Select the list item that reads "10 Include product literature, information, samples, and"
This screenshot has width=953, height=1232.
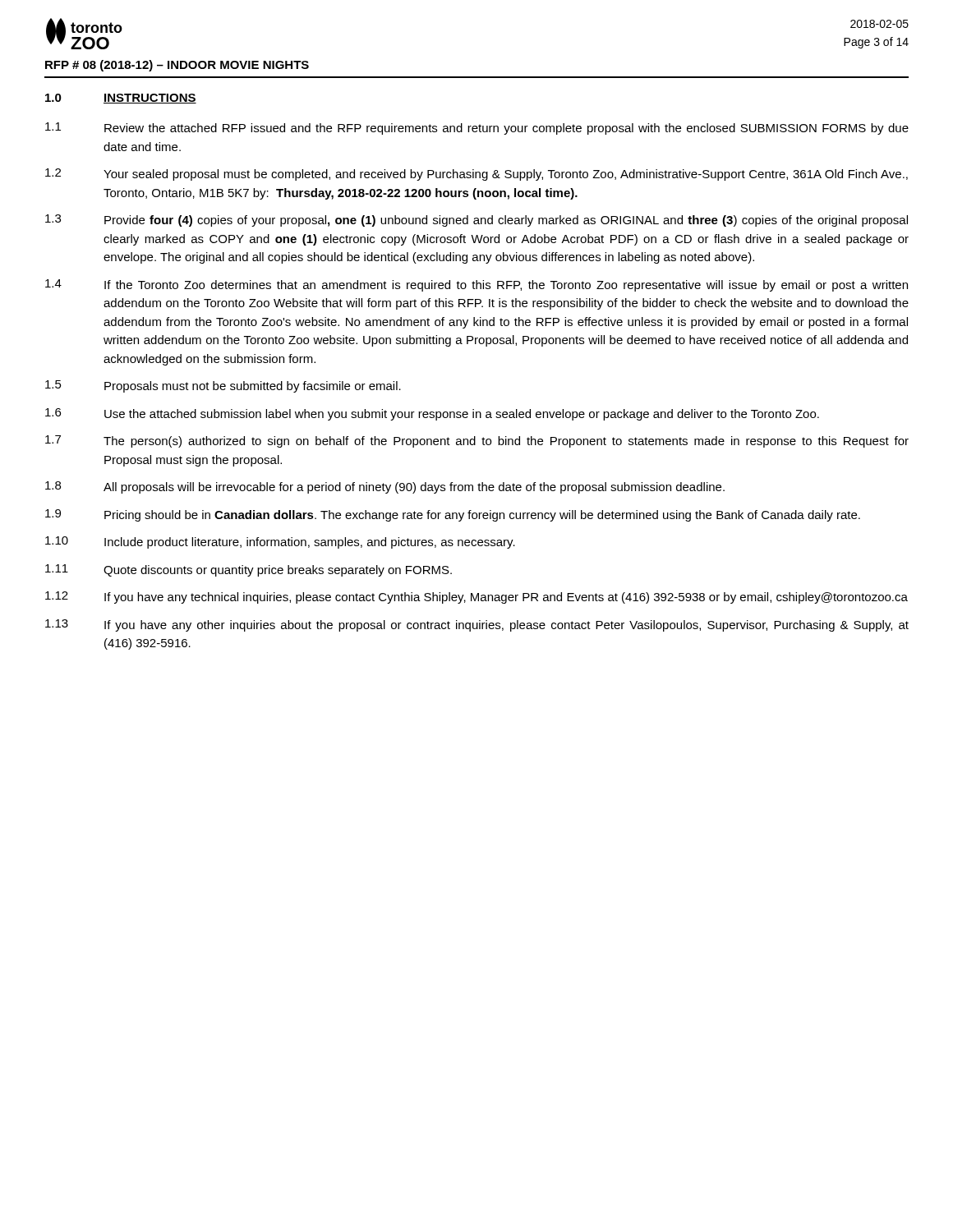(x=280, y=542)
